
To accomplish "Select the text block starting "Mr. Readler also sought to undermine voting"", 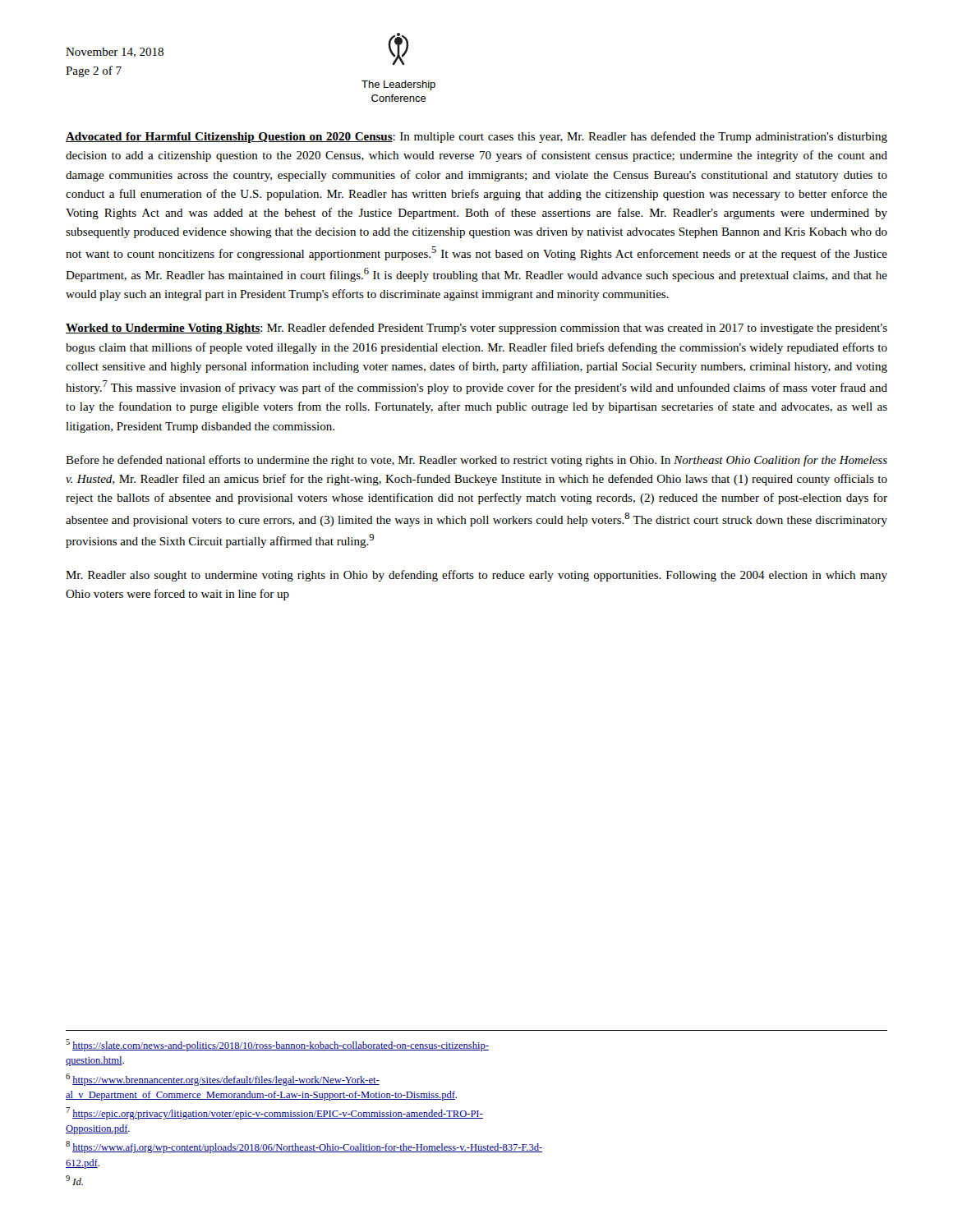I will pos(476,584).
